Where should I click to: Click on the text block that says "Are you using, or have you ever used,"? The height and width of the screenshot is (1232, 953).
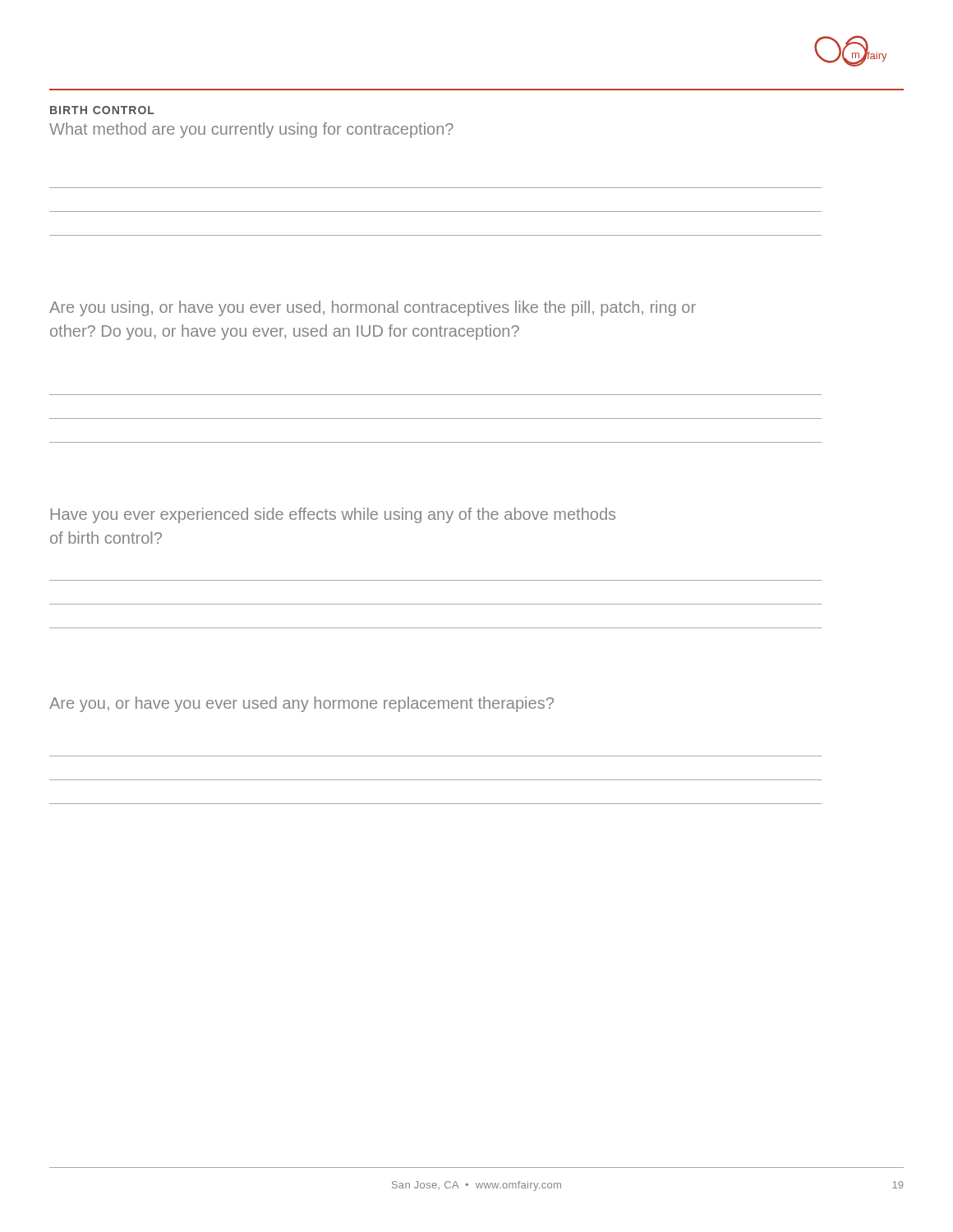click(x=373, y=319)
